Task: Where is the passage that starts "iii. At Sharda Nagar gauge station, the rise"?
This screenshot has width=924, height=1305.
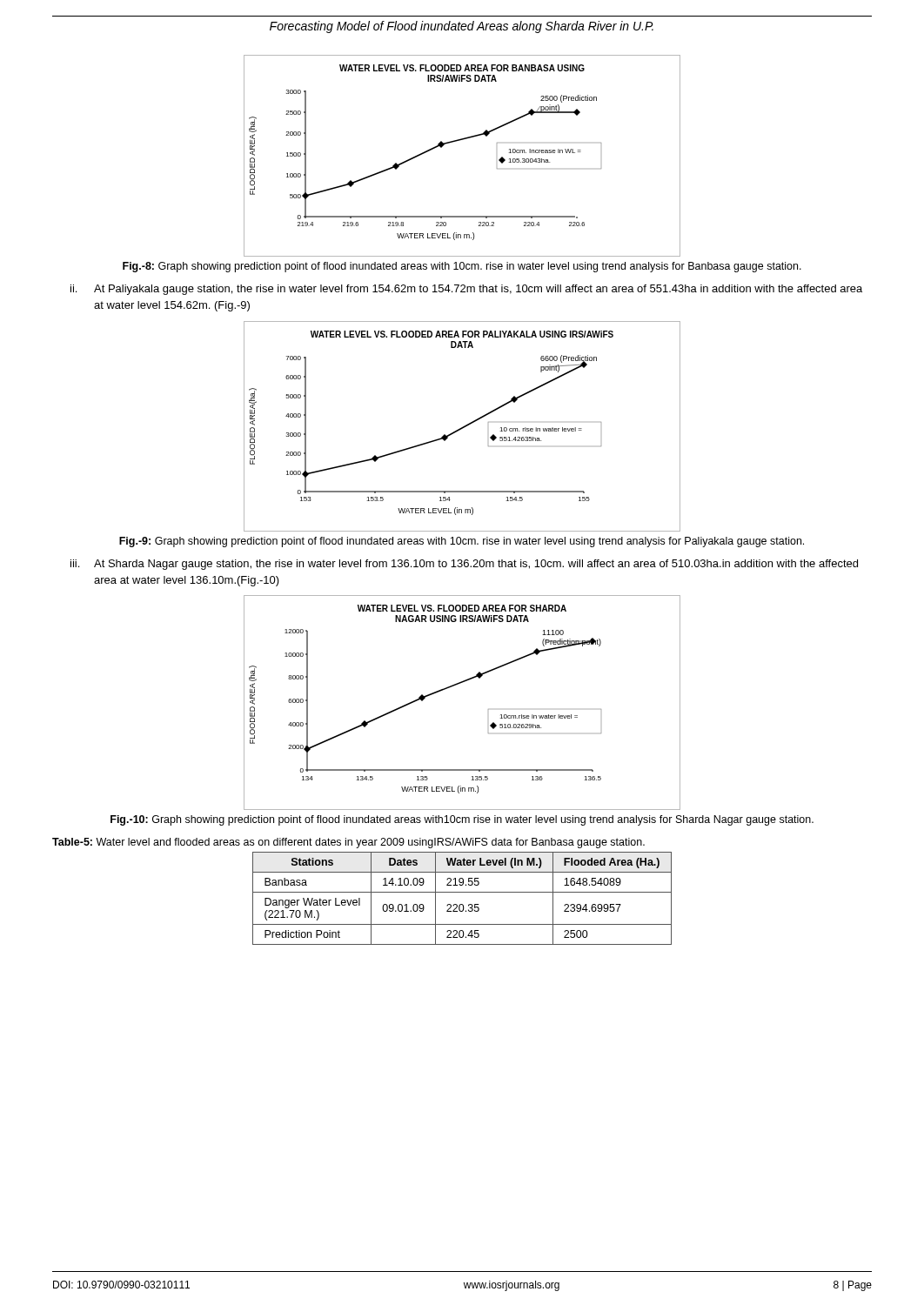Action: pos(471,572)
